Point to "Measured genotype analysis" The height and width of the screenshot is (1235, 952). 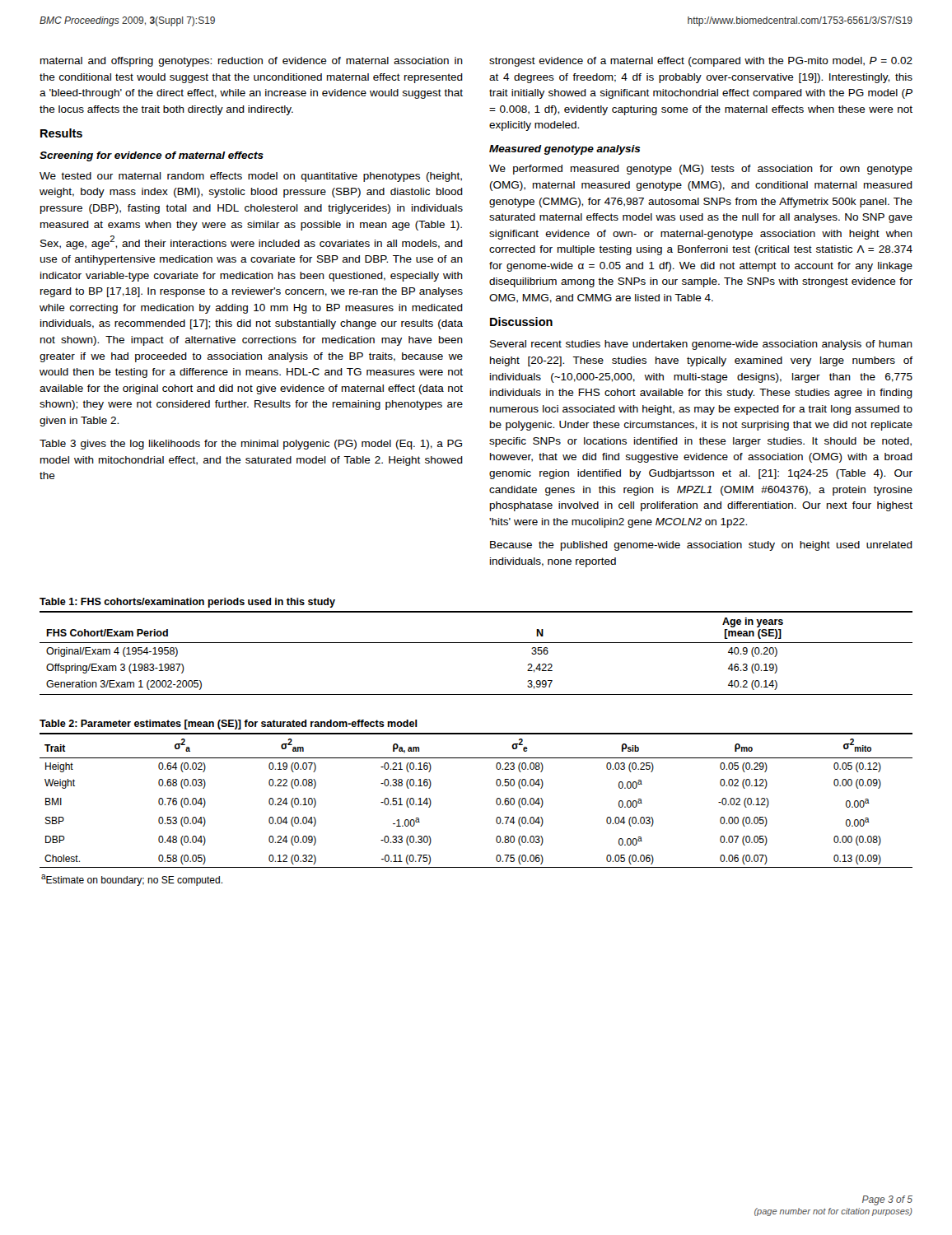click(x=565, y=150)
